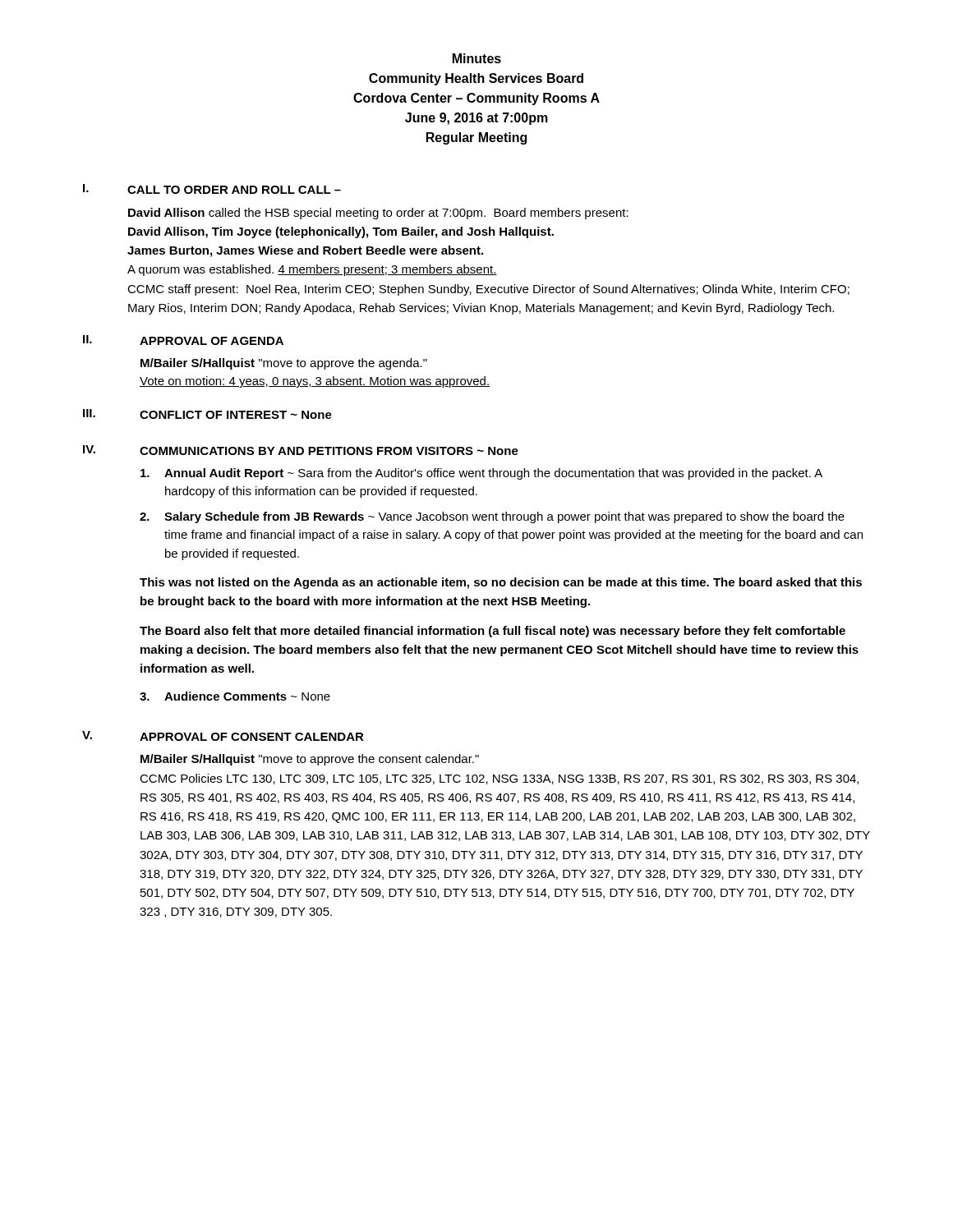Where is the title that starts "Minutes Community Health Services"?
This screenshot has height=1232, width=953.
[476, 99]
